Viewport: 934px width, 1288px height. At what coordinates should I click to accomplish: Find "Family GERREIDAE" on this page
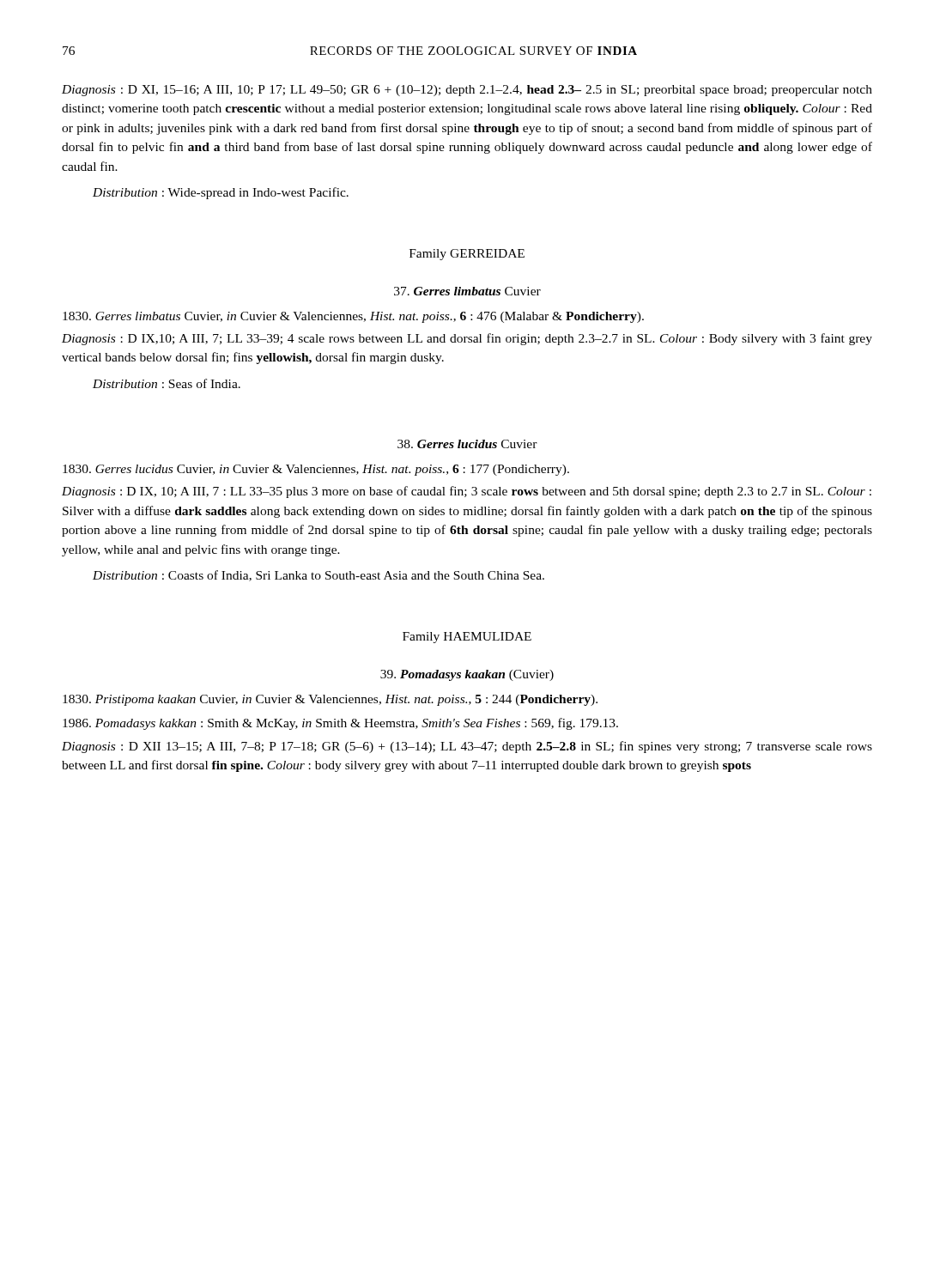pyautogui.click(x=467, y=253)
